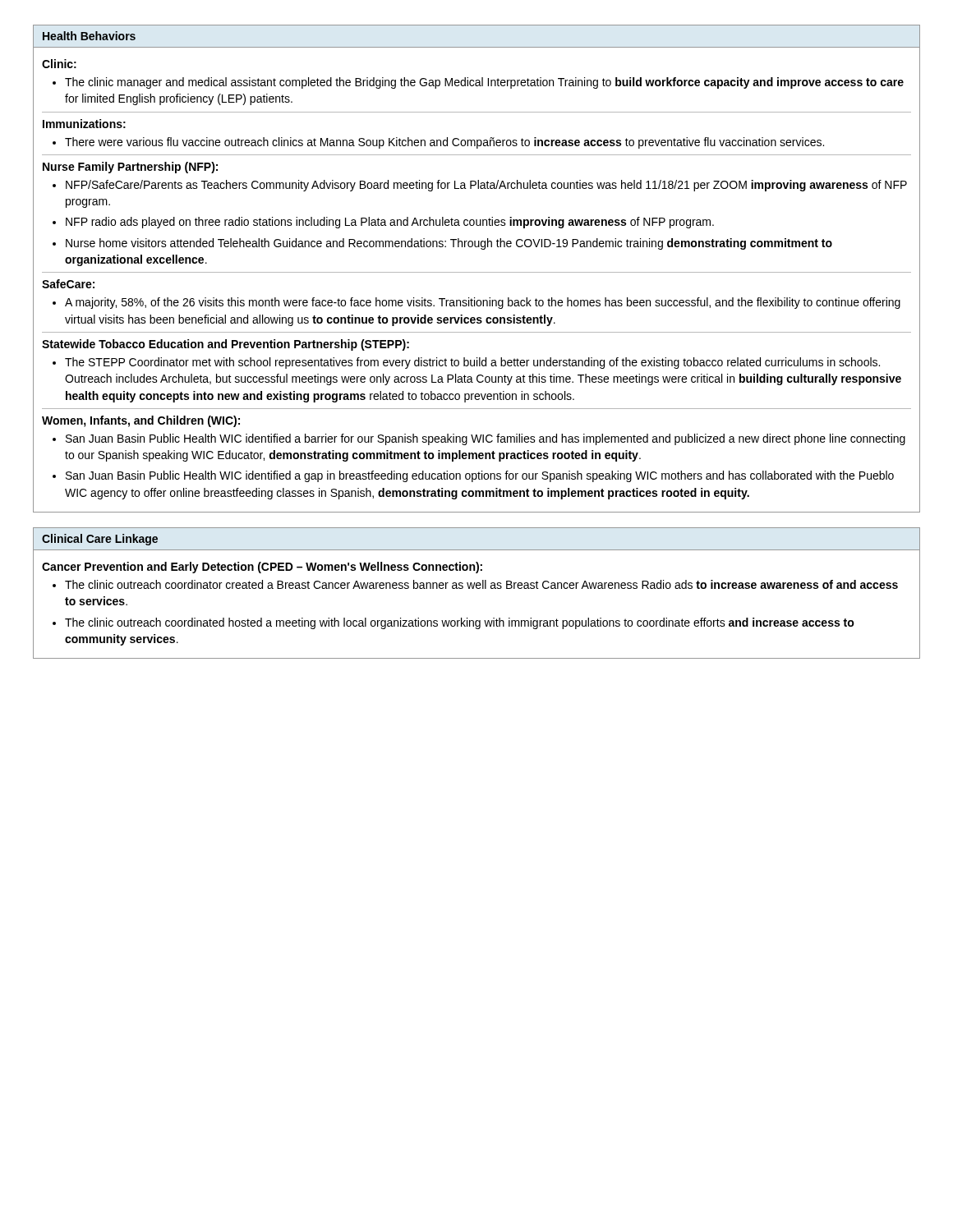Find the block on this page that starts "Statewide Tobacco Education and"
953x1232 pixels.
point(226,344)
